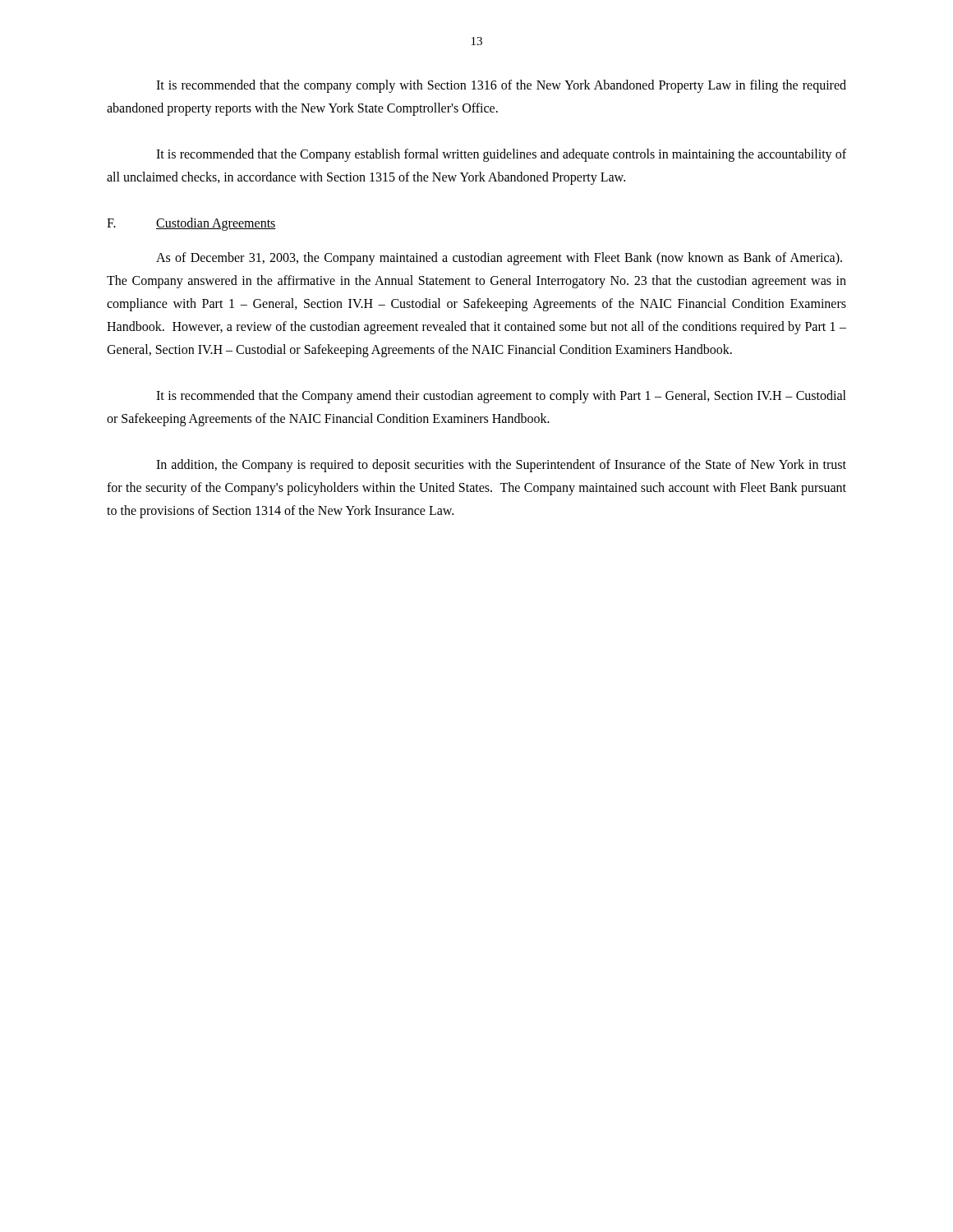The image size is (953, 1232).
Task: Locate the text block with the text "It is recommended that the Company amend"
Action: (476, 407)
